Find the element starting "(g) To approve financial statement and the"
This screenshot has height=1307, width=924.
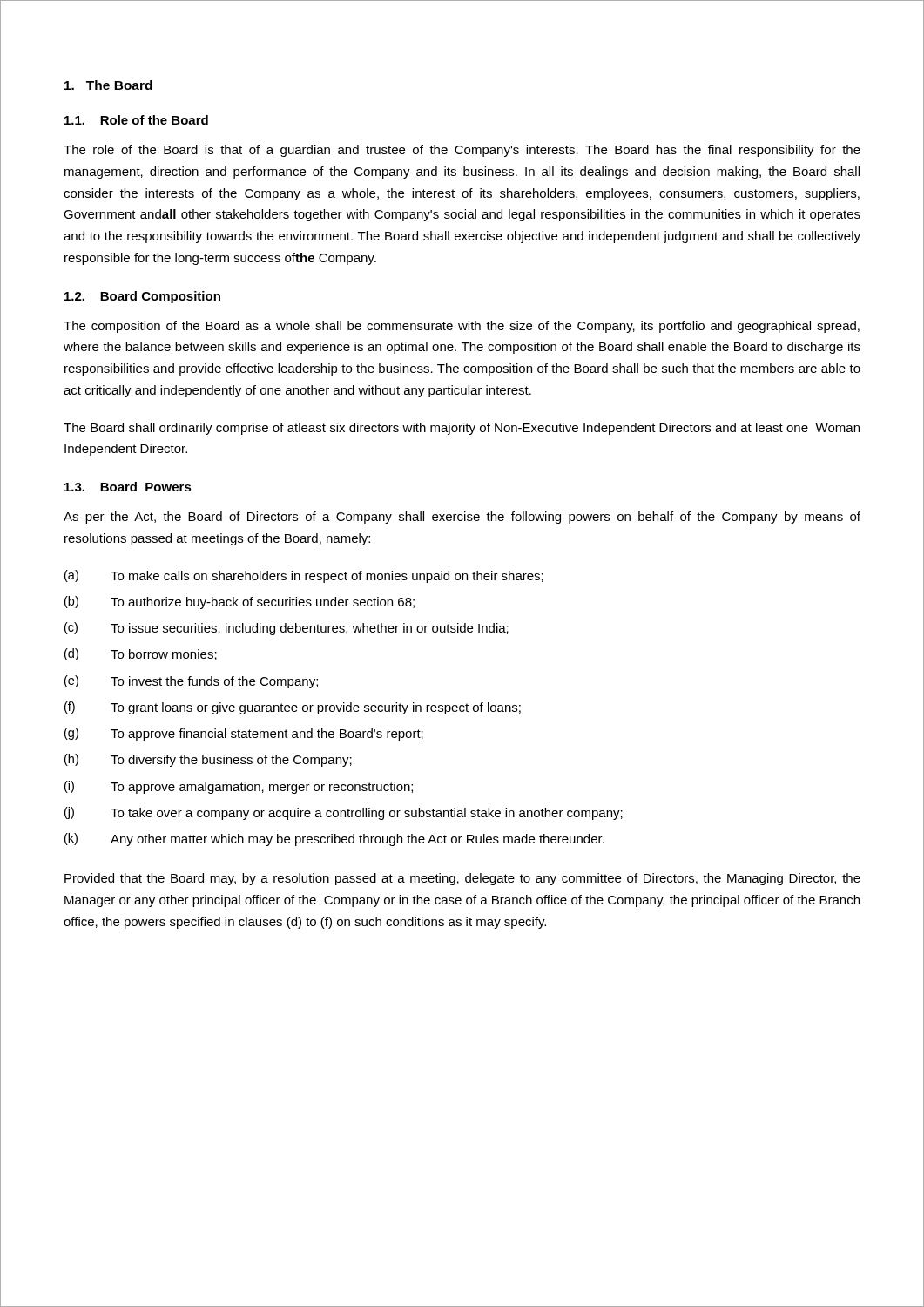[x=244, y=734]
